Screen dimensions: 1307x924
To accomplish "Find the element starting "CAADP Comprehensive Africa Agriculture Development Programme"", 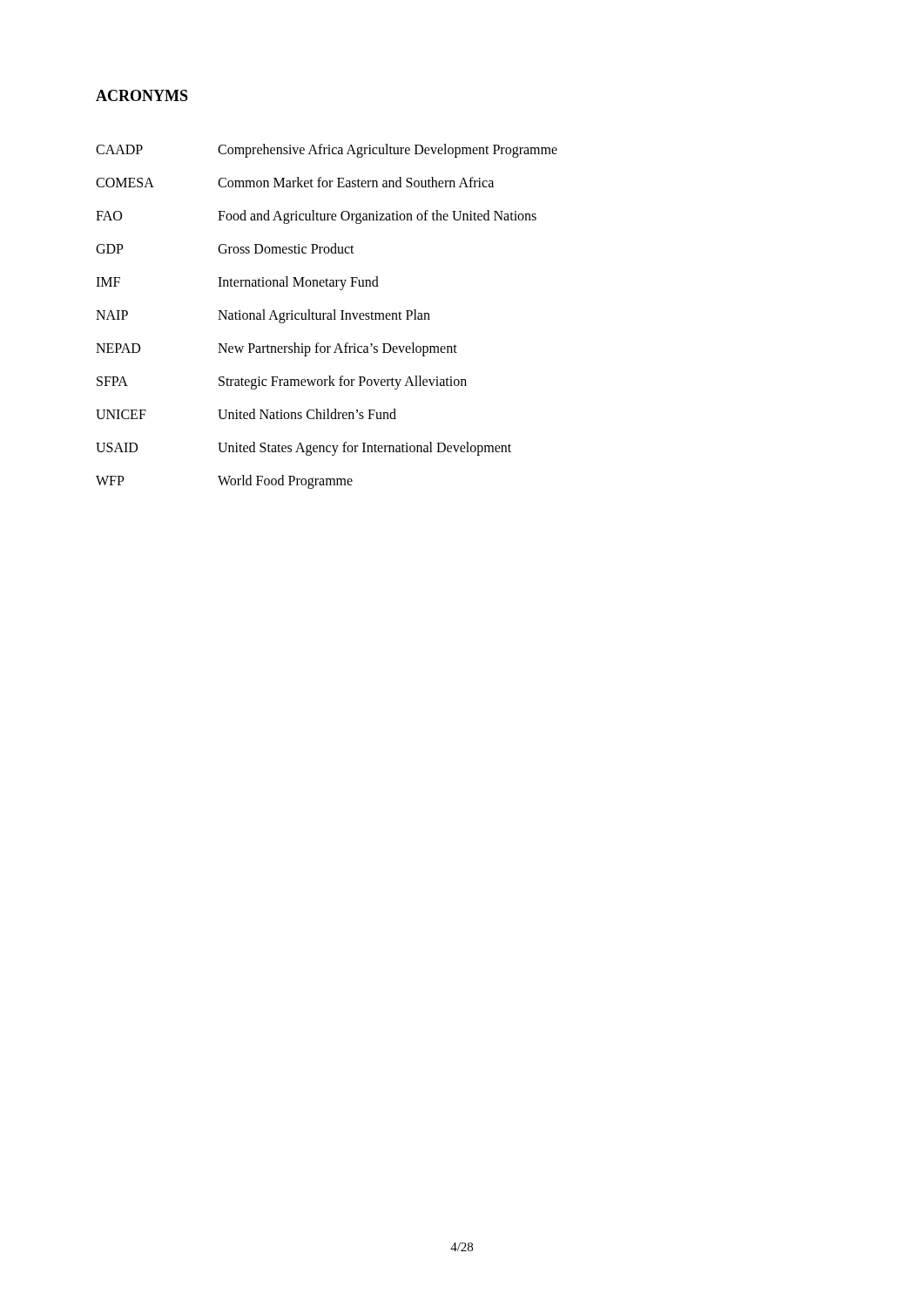I will click(462, 150).
